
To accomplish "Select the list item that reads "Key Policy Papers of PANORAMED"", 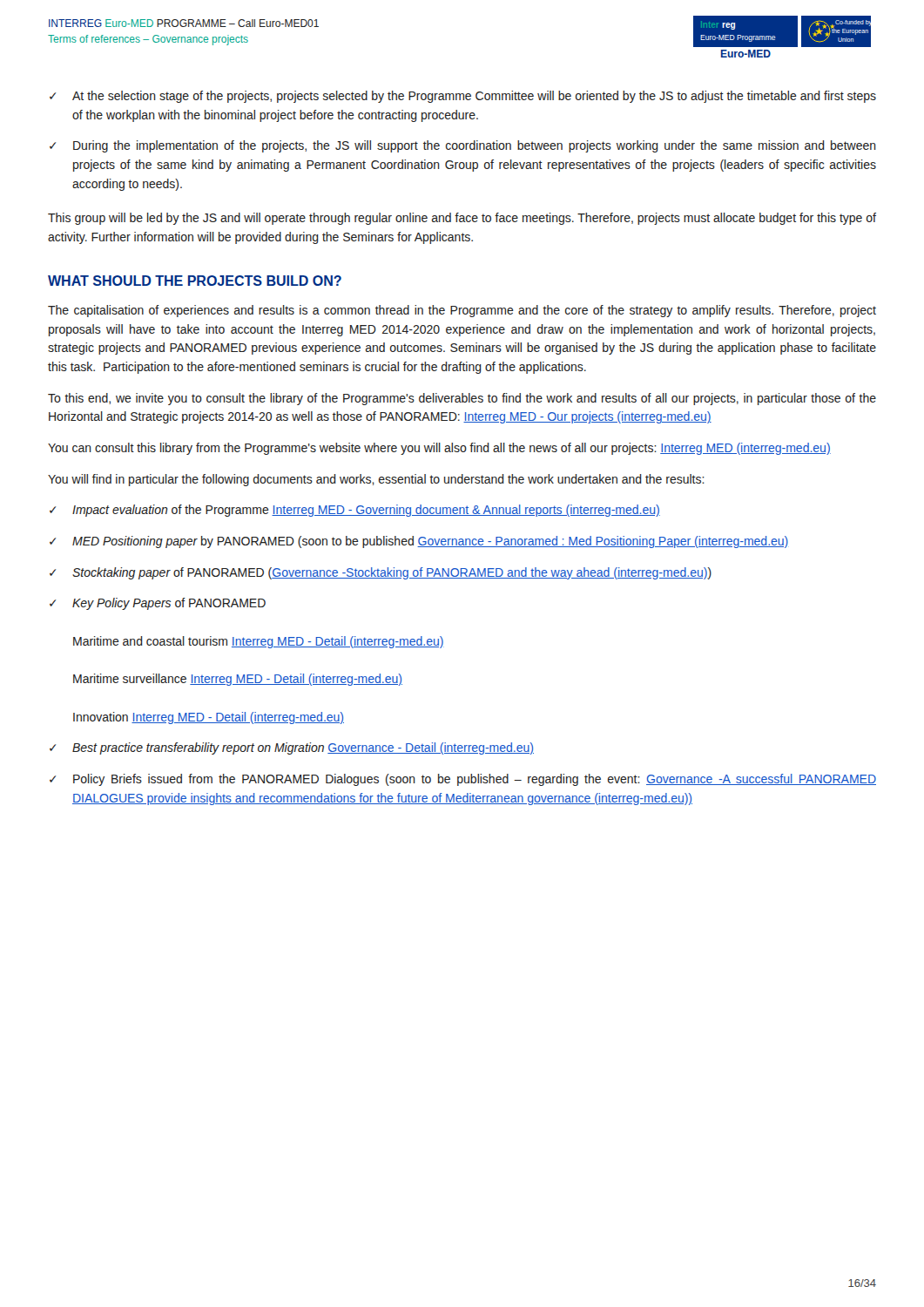I will click(169, 604).
